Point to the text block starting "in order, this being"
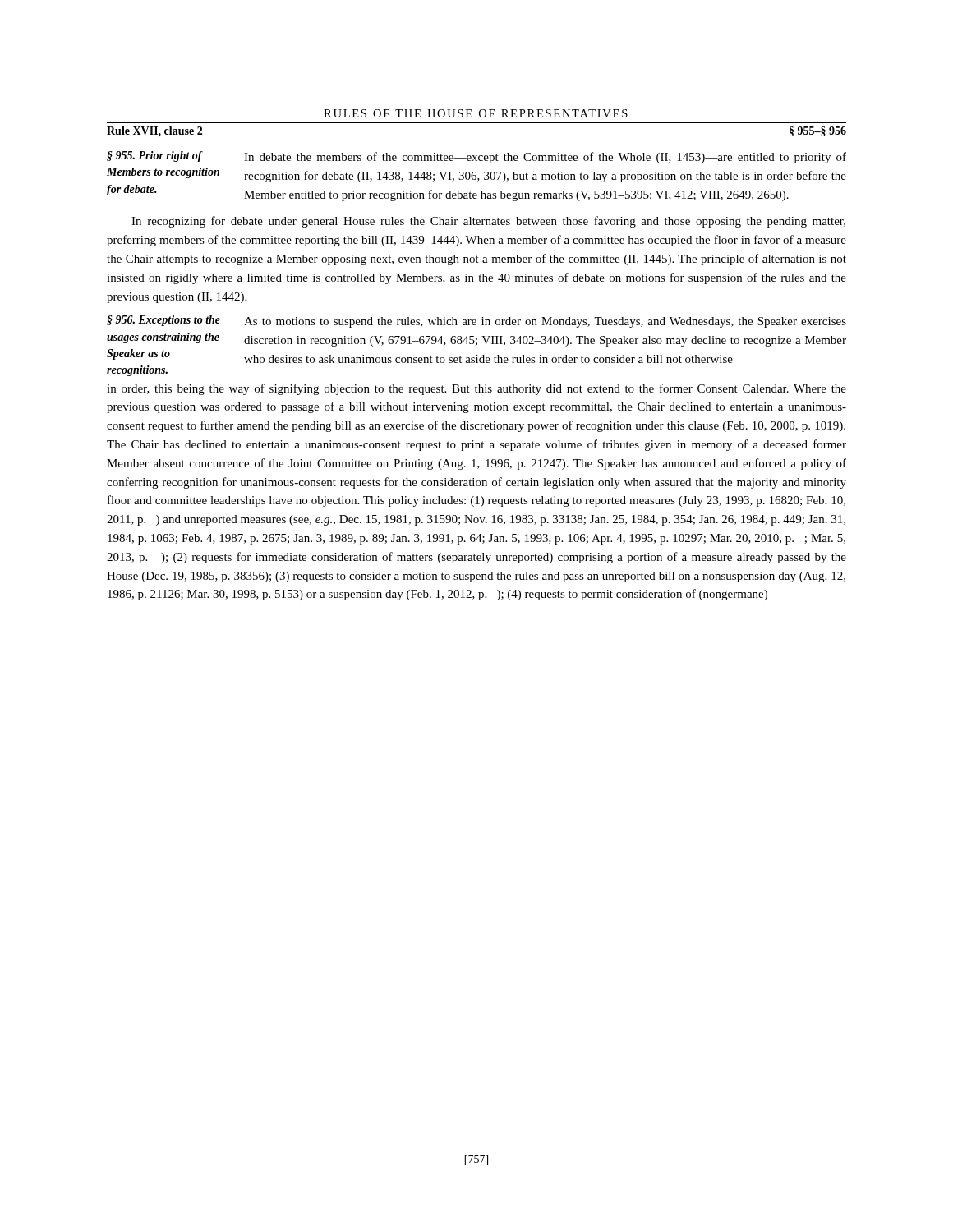Viewport: 953px width, 1232px height. 476,491
